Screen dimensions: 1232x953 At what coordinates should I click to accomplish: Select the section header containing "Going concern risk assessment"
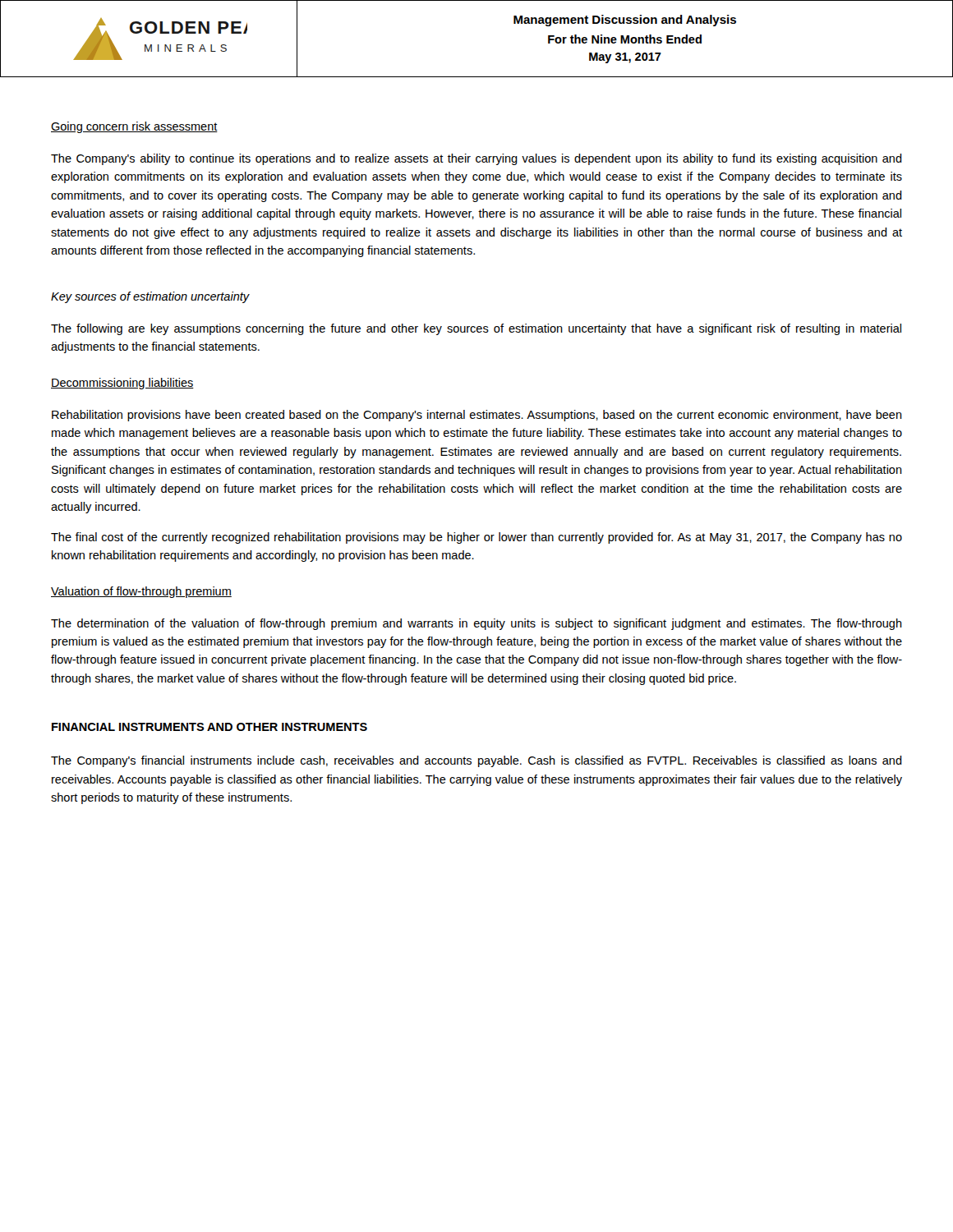[134, 126]
